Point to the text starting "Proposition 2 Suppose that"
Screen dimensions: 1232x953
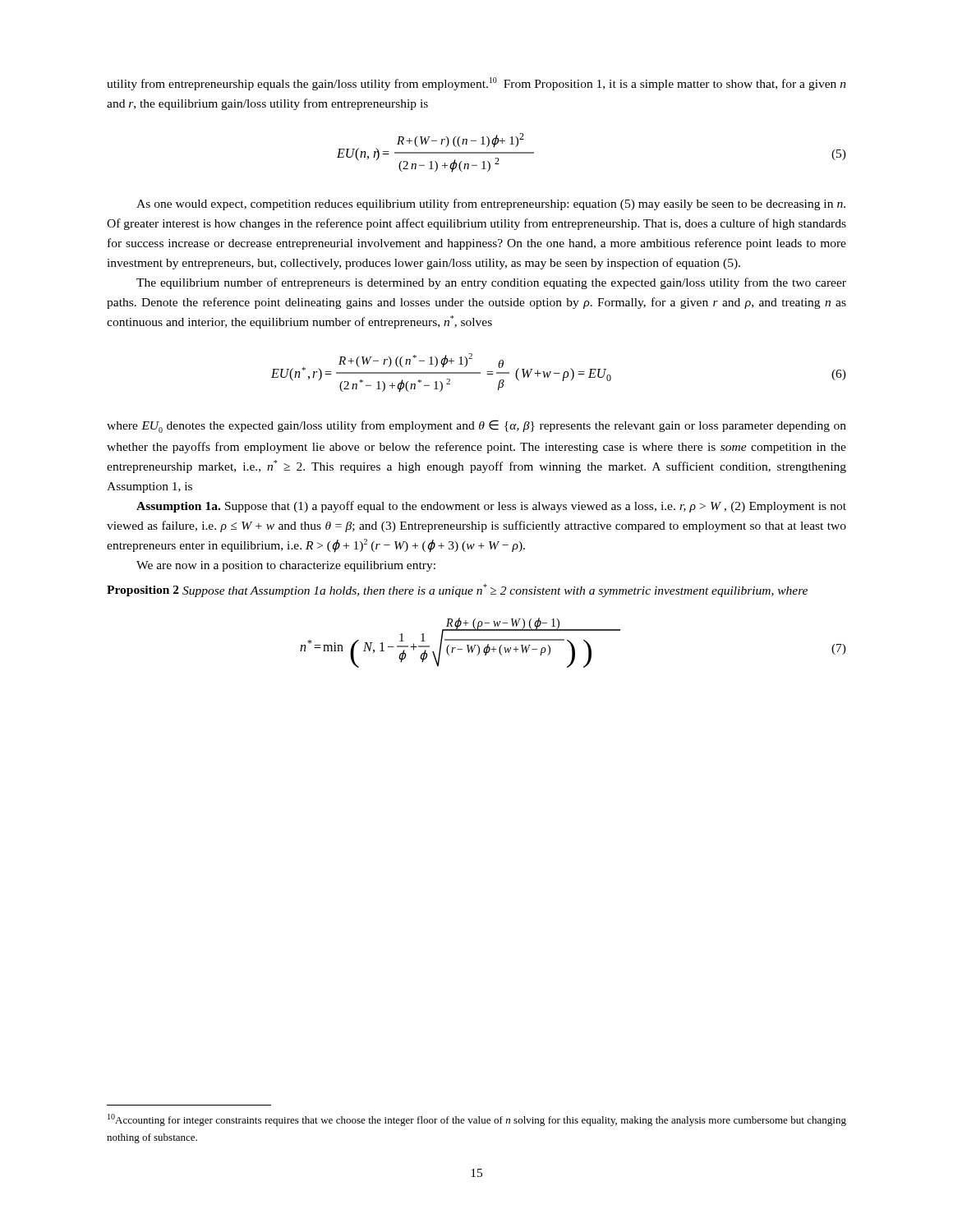457,589
